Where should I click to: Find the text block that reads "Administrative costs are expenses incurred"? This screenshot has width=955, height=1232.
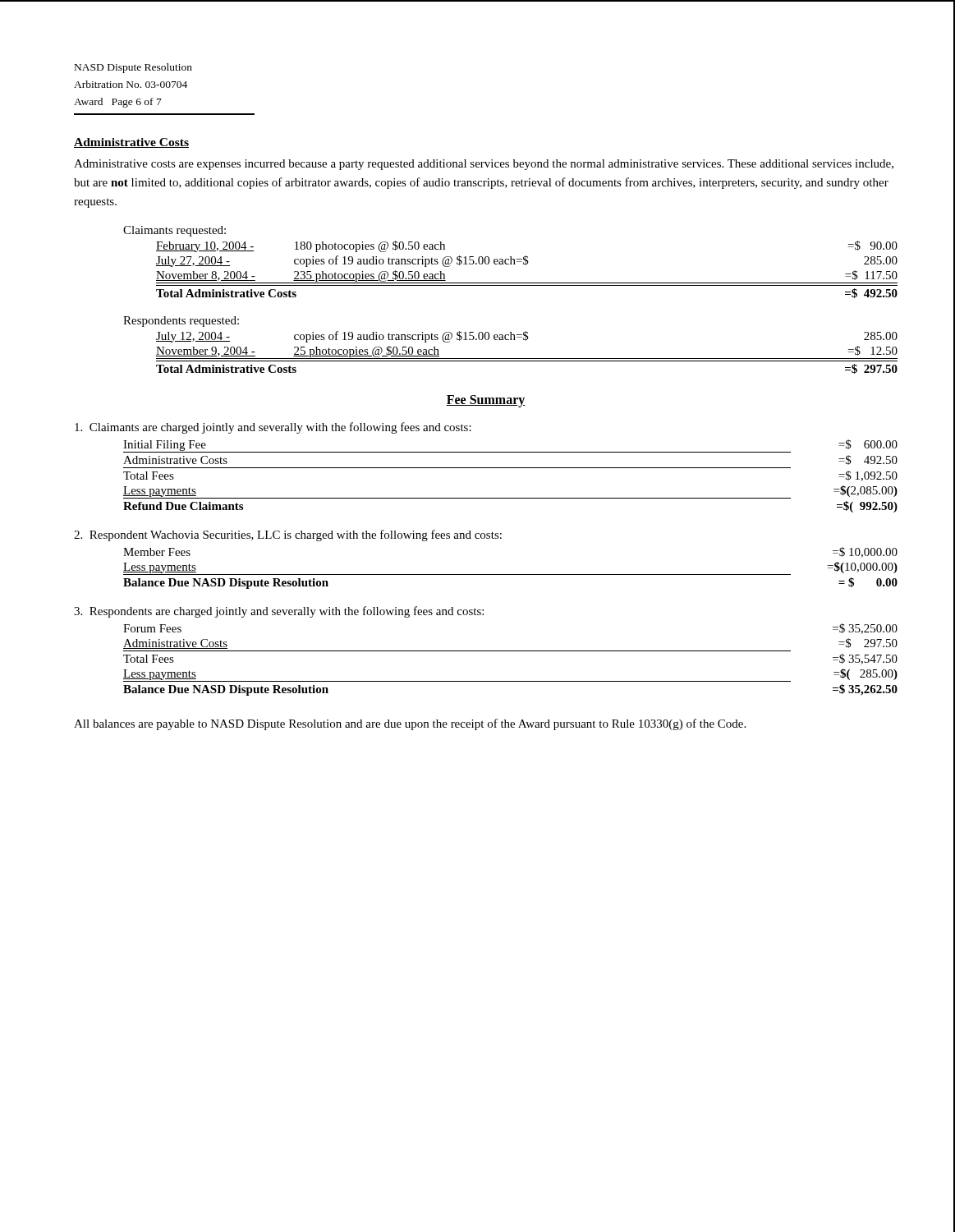[484, 182]
